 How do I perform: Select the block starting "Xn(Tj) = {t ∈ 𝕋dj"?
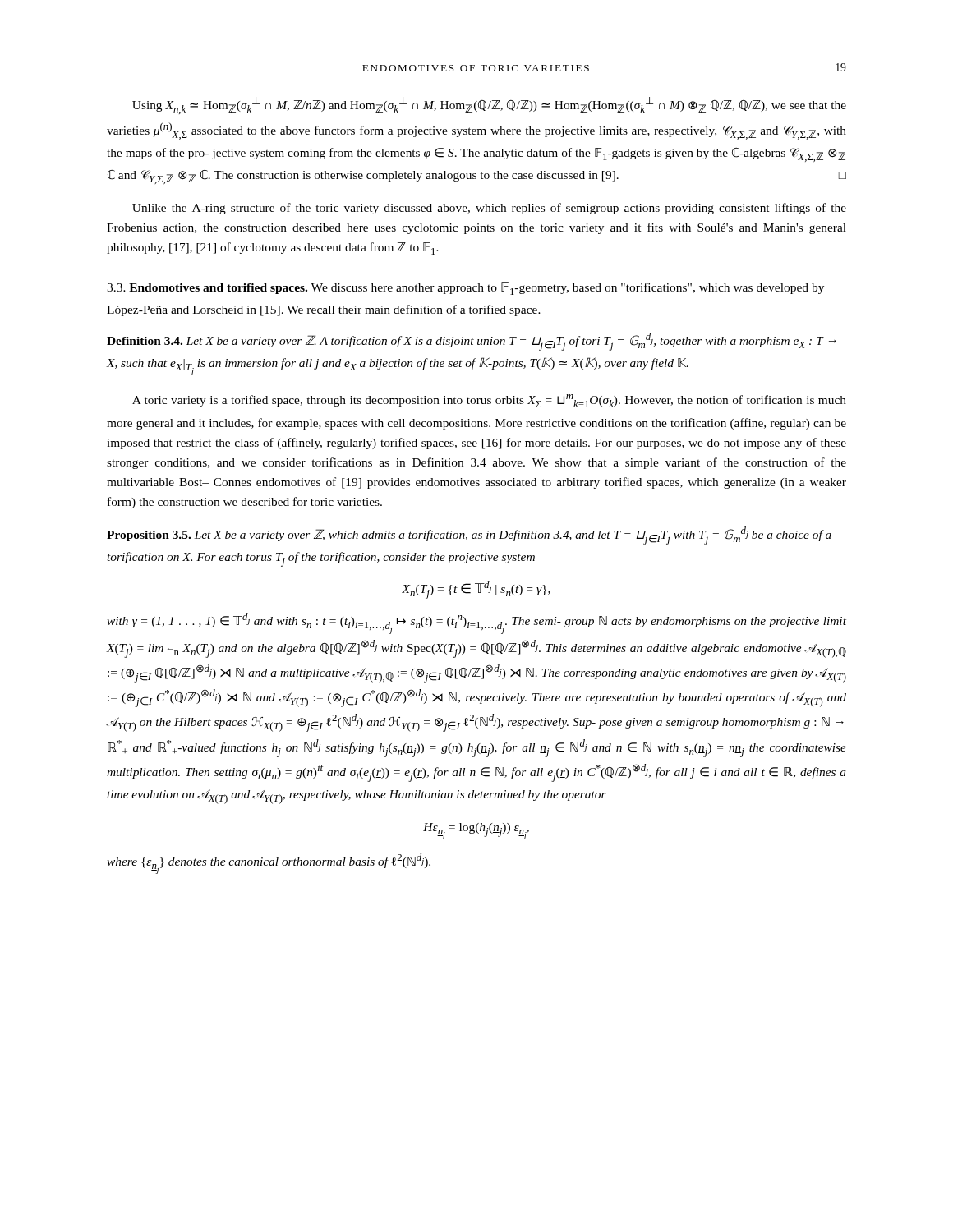[x=476, y=589]
